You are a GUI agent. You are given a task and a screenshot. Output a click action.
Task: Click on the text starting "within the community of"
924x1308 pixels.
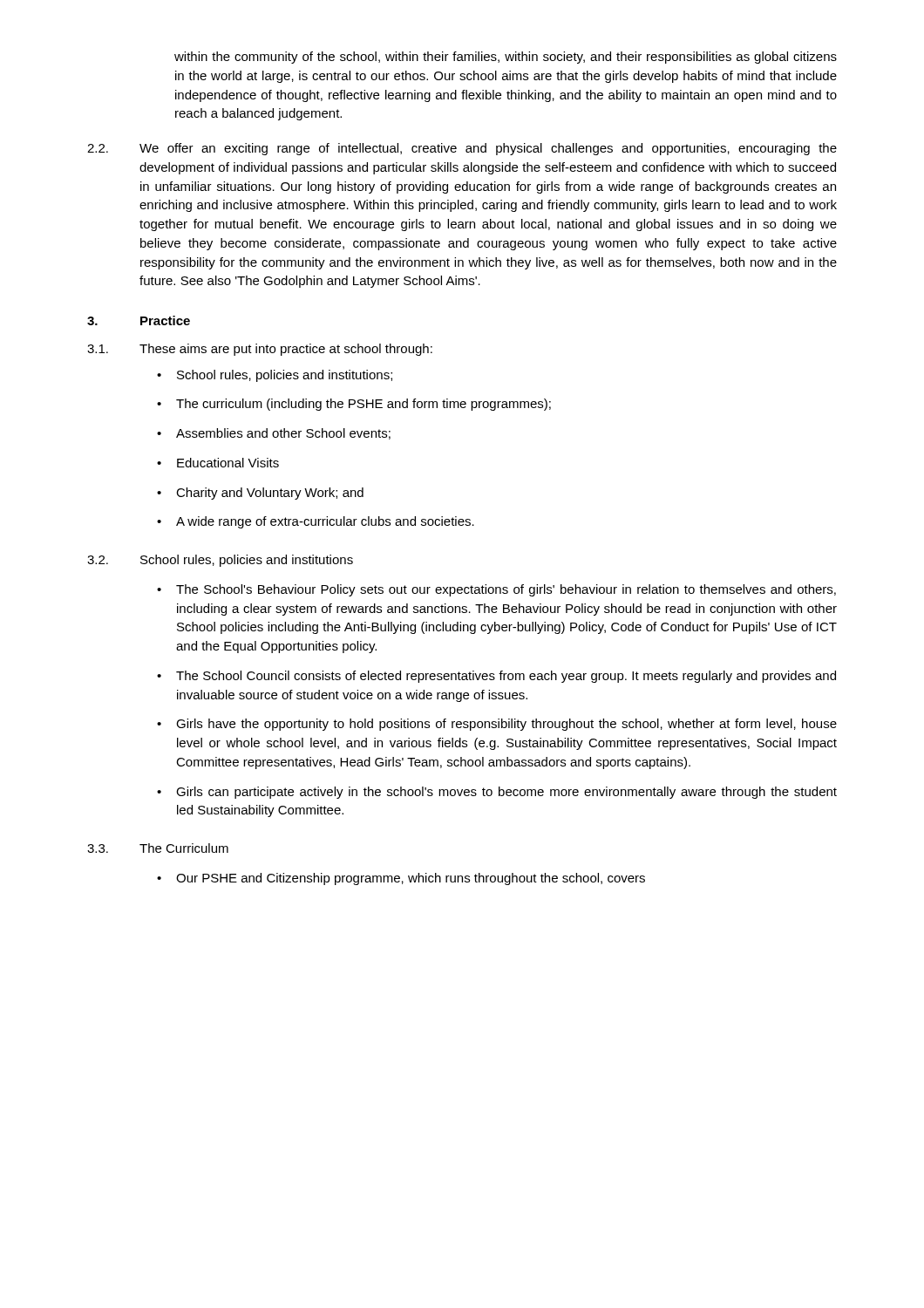click(x=506, y=85)
